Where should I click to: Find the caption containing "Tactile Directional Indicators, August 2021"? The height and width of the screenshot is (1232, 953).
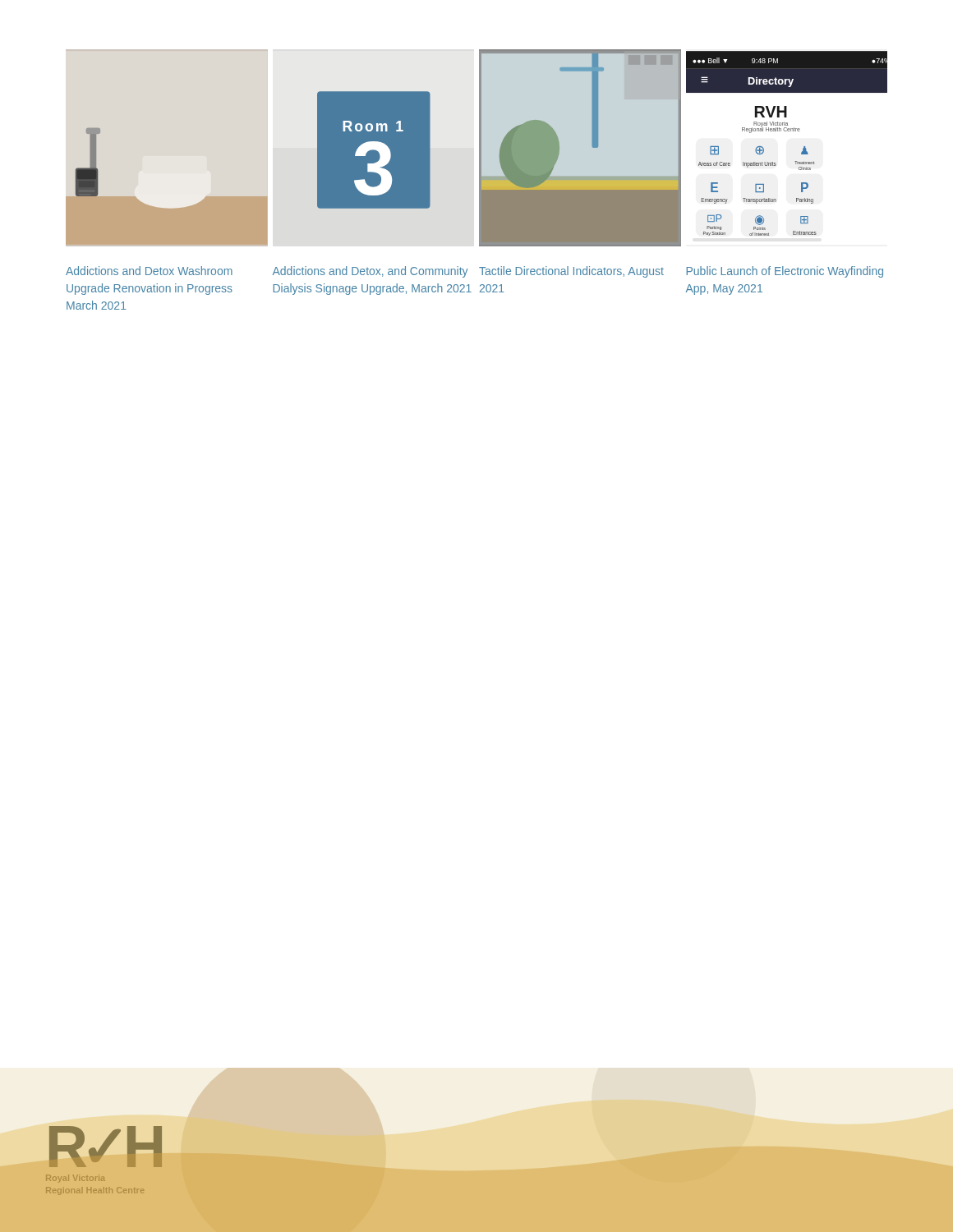coord(571,280)
